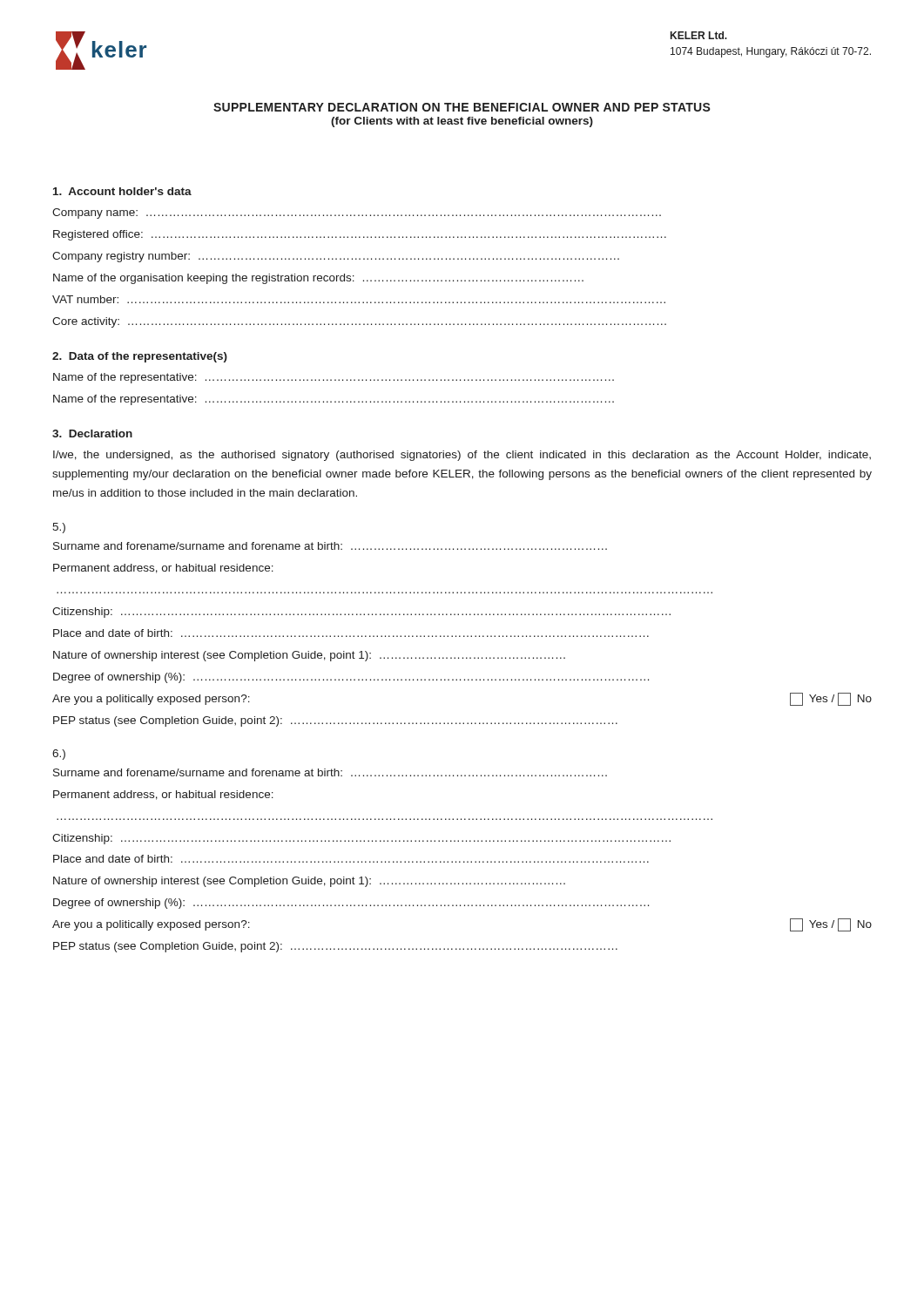
Task: Where is the passage that starts "Name of the representative:"?
Action: pos(462,388)
